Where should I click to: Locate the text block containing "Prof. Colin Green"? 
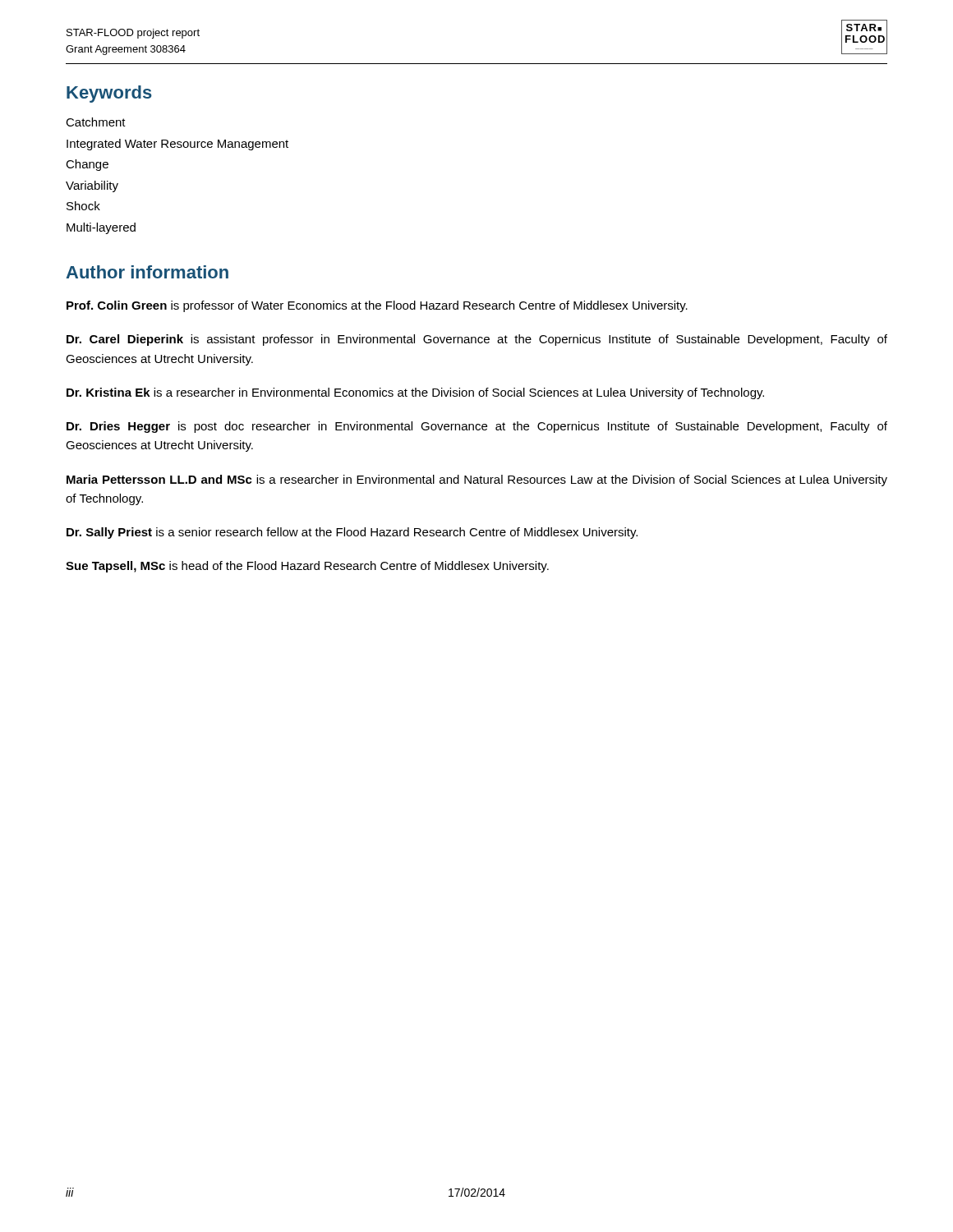pos(377,305)
